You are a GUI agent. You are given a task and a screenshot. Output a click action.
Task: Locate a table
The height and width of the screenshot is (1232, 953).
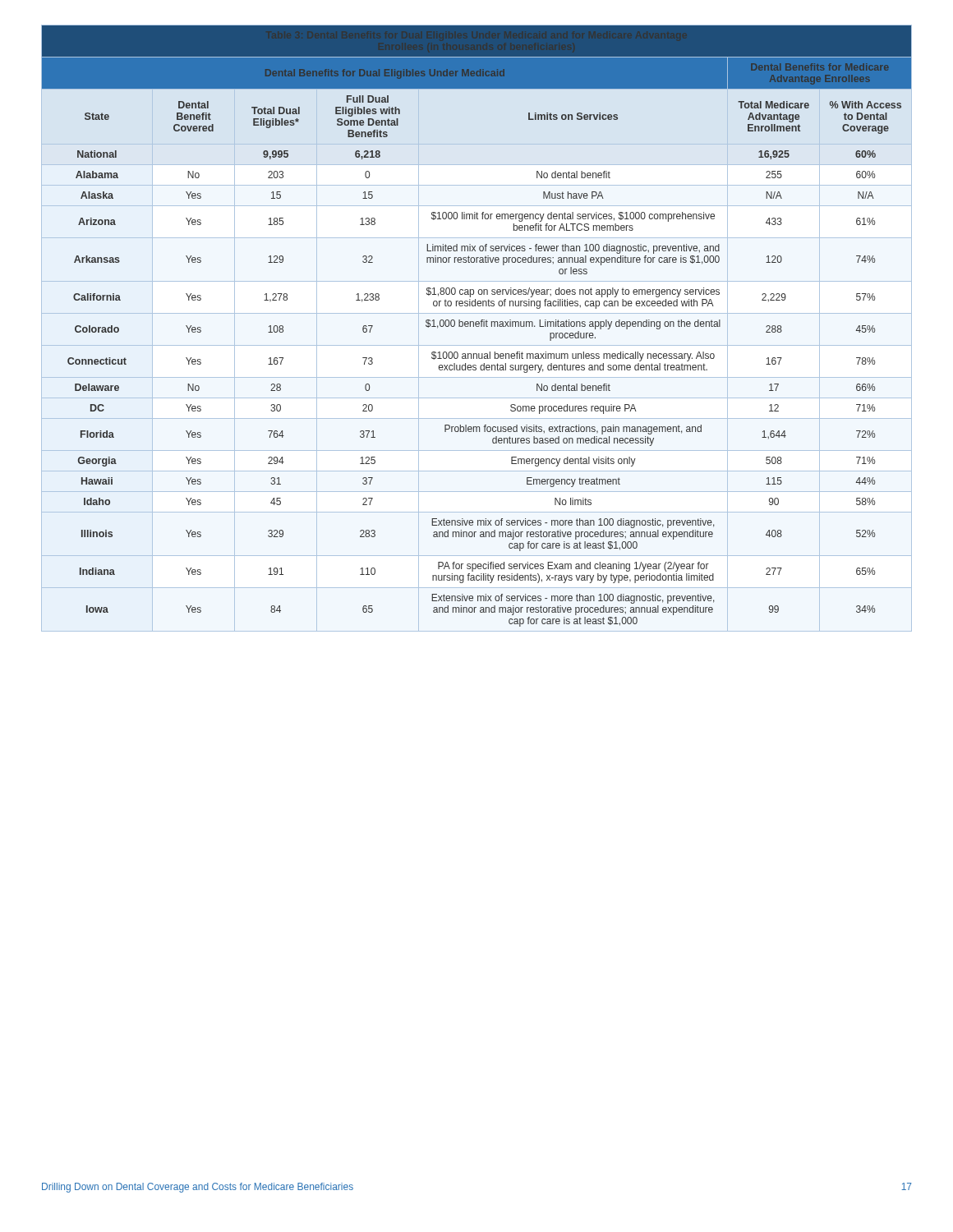click(x=476, y=328)
